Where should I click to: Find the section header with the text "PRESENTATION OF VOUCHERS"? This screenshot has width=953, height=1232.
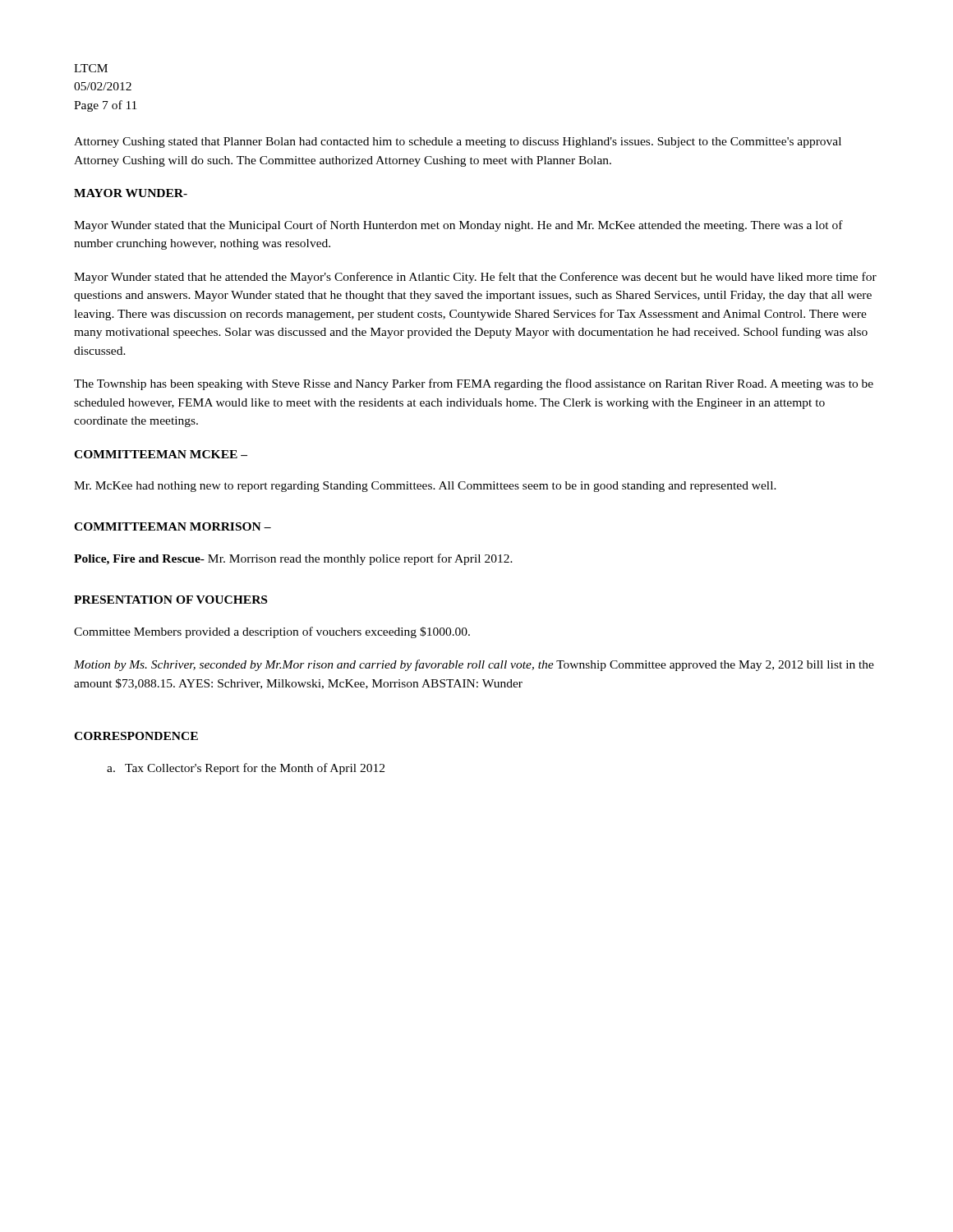pyautogui.click(x=171, y=599)
